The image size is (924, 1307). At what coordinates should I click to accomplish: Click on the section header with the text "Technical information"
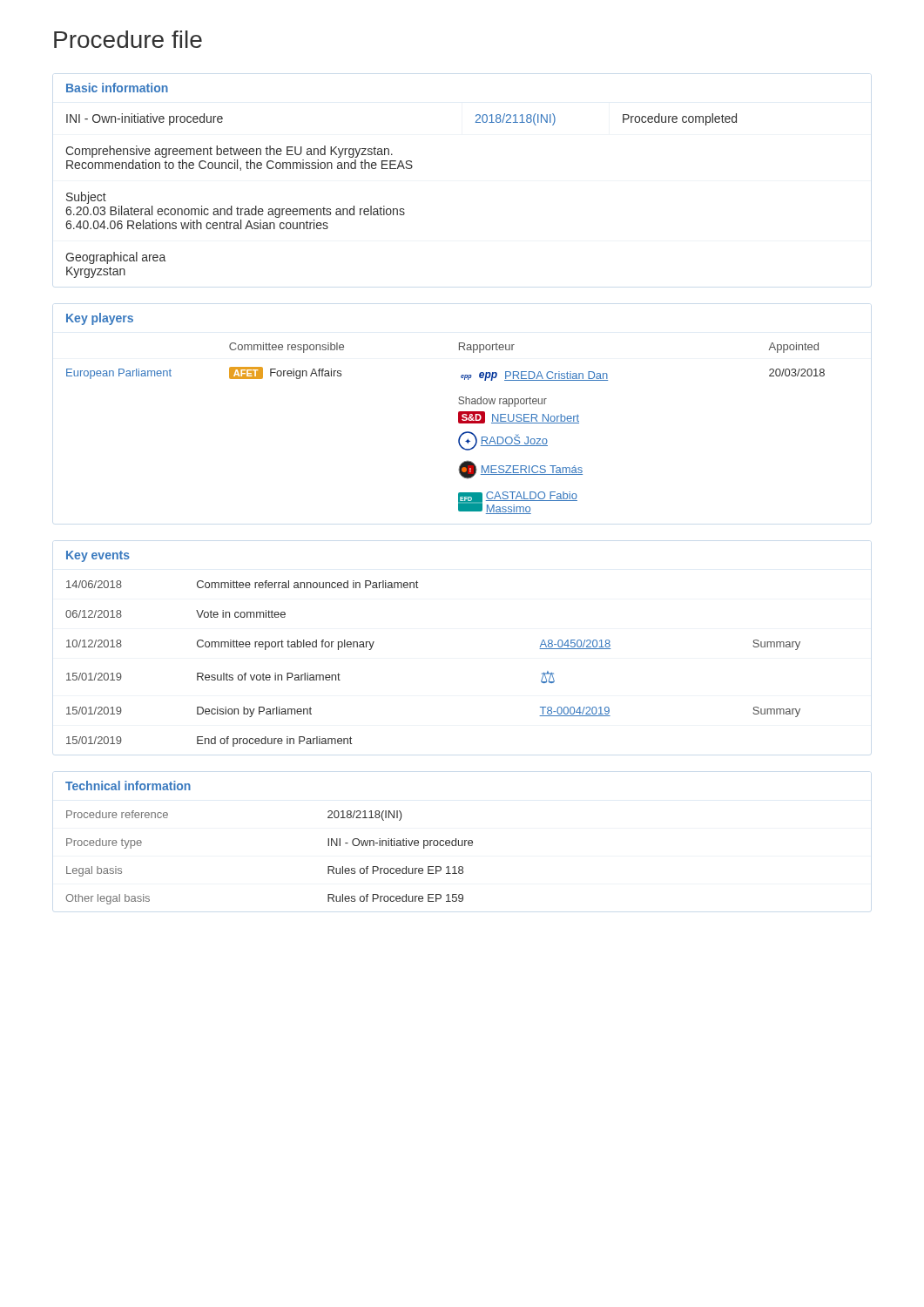[128, 786]
